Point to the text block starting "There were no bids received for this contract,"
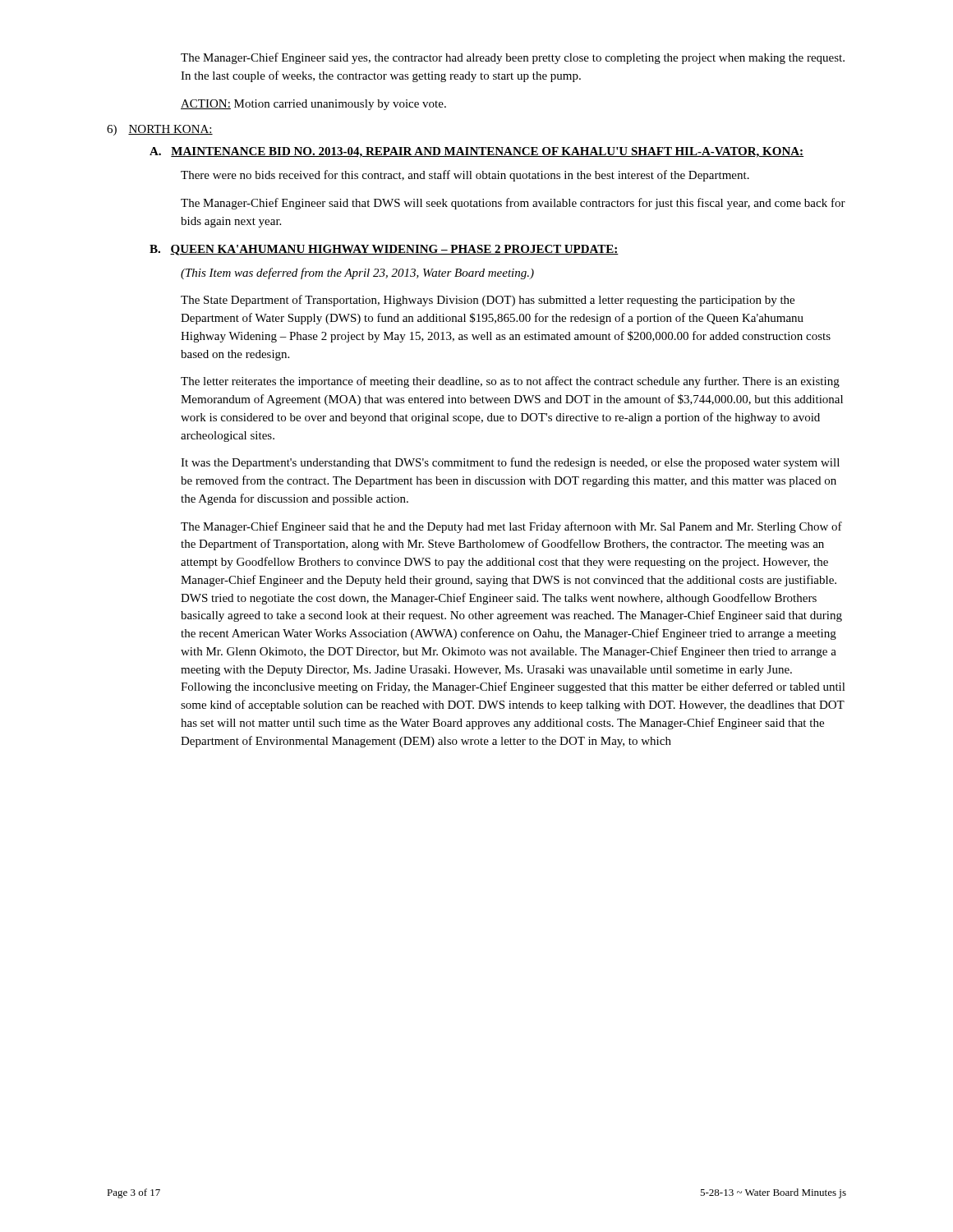953x1232 pixels. 465,175
